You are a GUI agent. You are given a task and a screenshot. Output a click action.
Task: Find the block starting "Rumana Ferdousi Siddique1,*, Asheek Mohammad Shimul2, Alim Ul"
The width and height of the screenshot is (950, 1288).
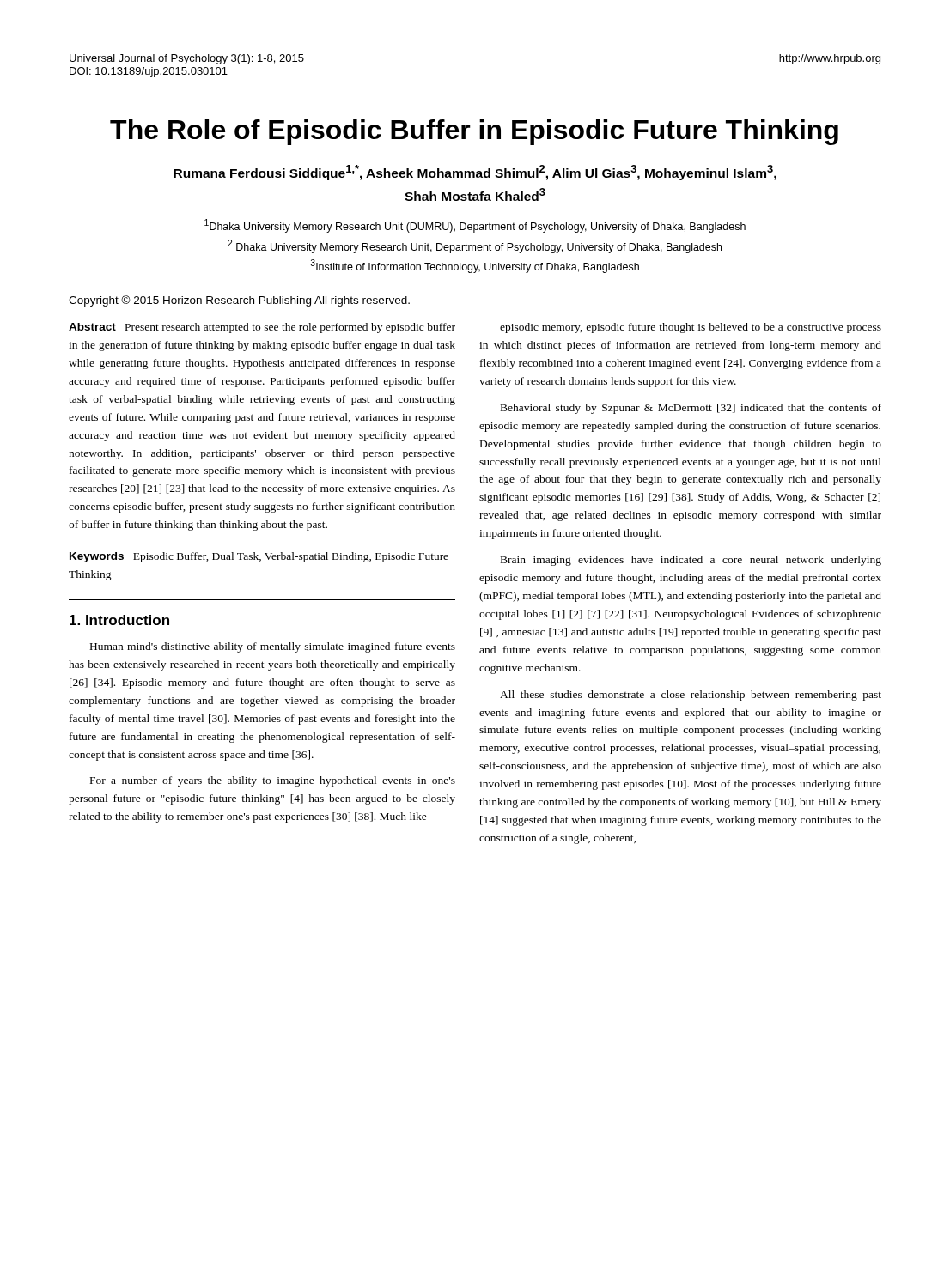coord(475,183)
